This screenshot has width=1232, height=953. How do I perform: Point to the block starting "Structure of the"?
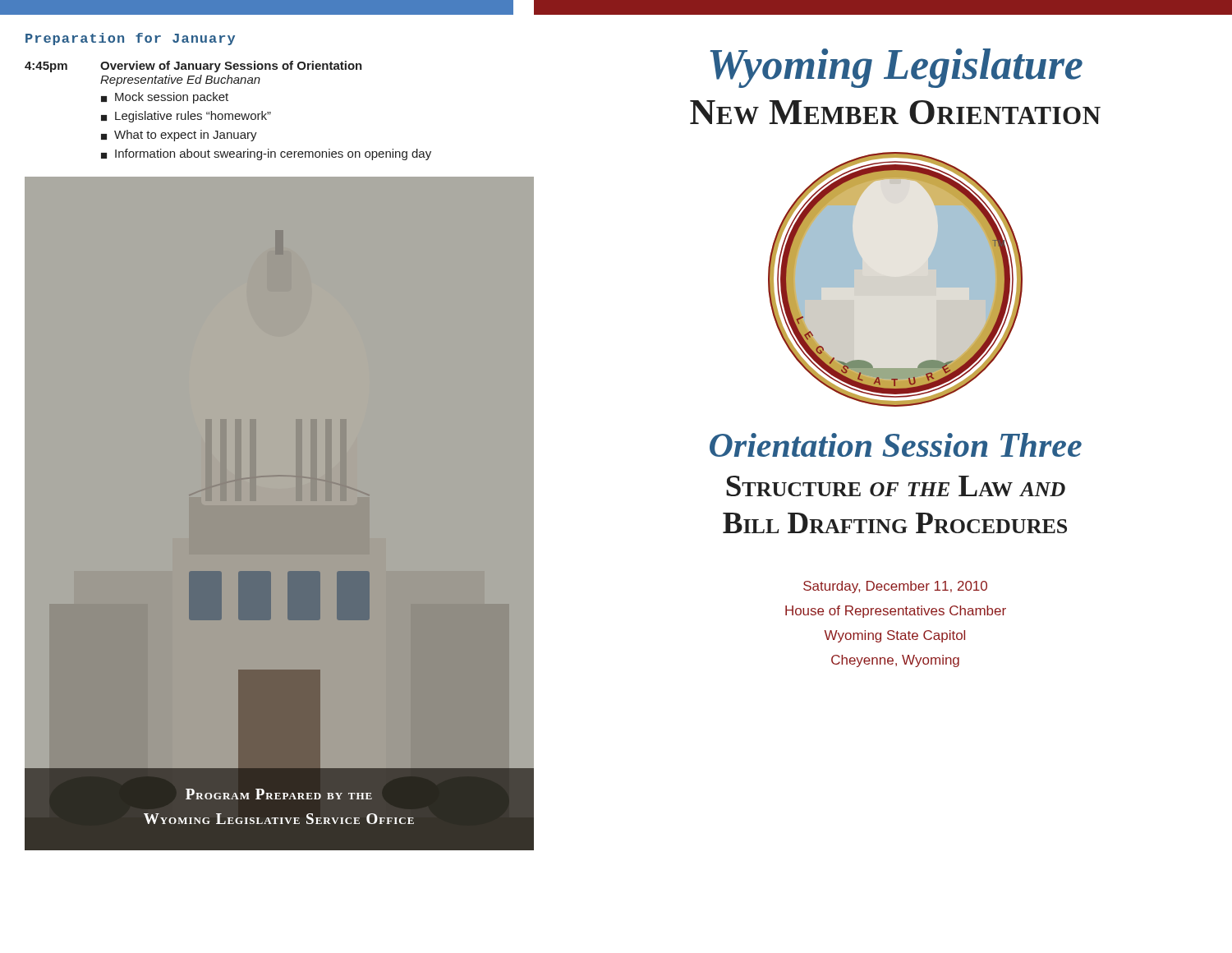895,486
